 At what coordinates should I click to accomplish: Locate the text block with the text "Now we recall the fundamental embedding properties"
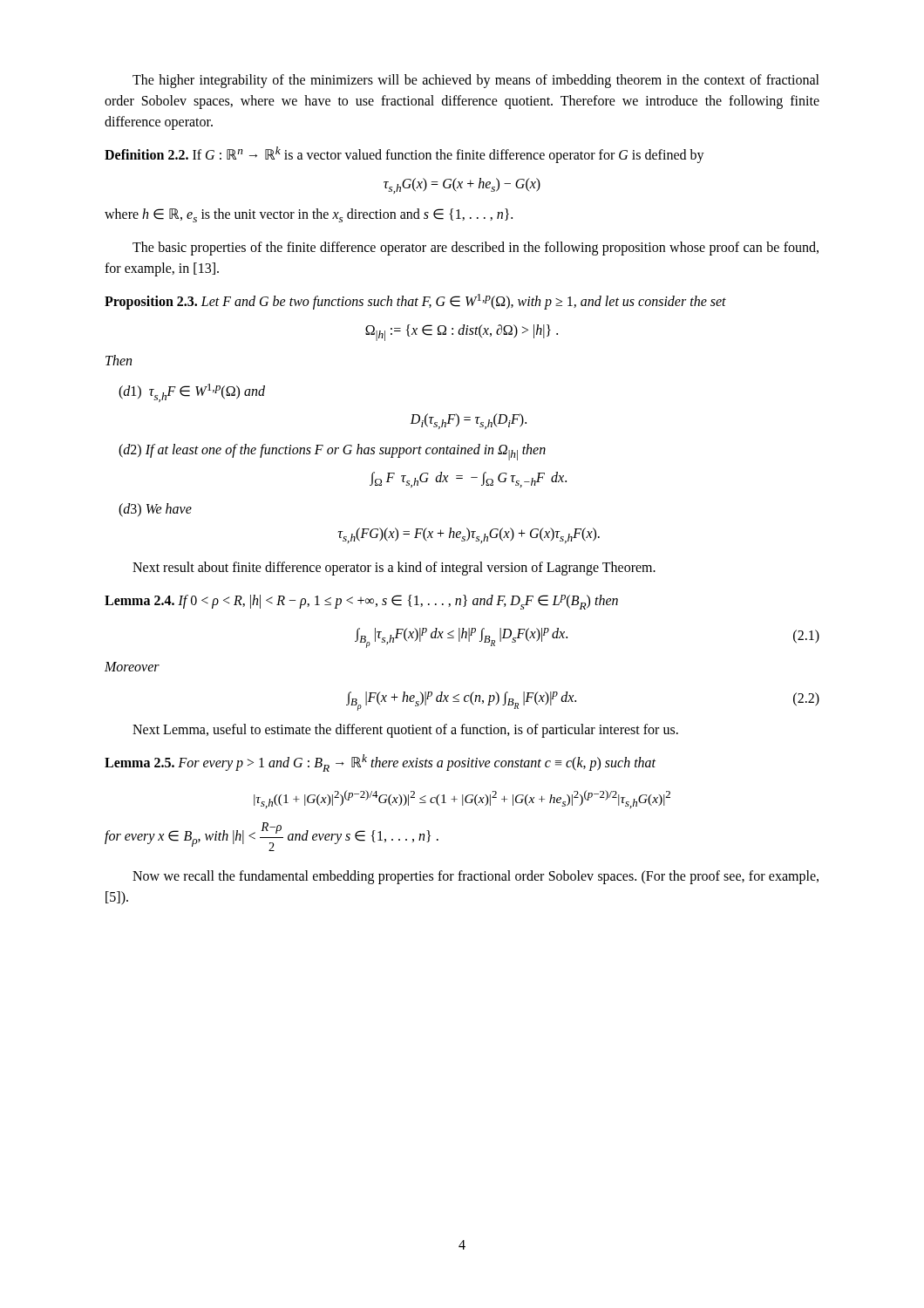coord(462,887)
